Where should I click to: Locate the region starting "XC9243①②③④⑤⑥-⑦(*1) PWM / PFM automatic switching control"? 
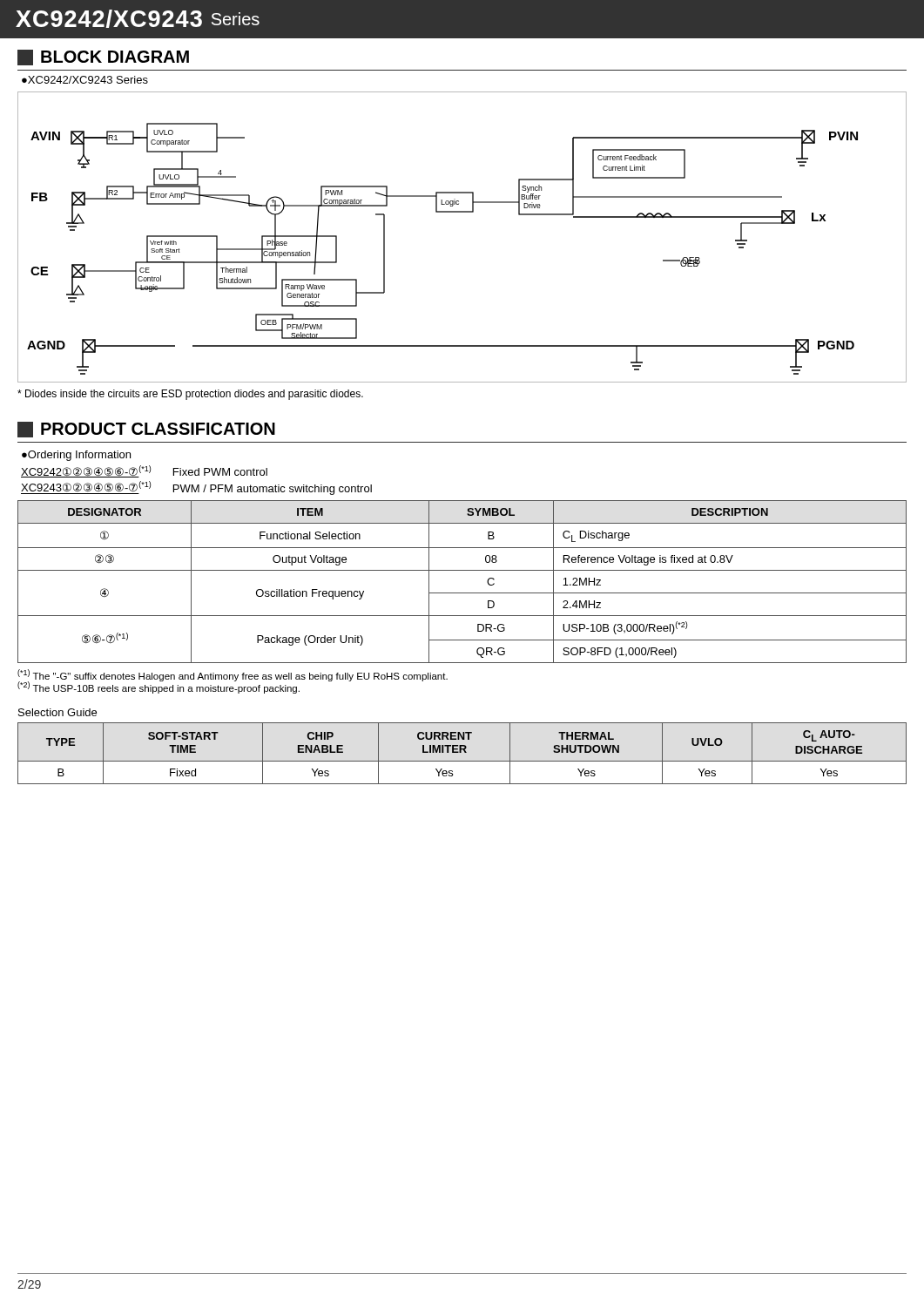click(197, 488)
